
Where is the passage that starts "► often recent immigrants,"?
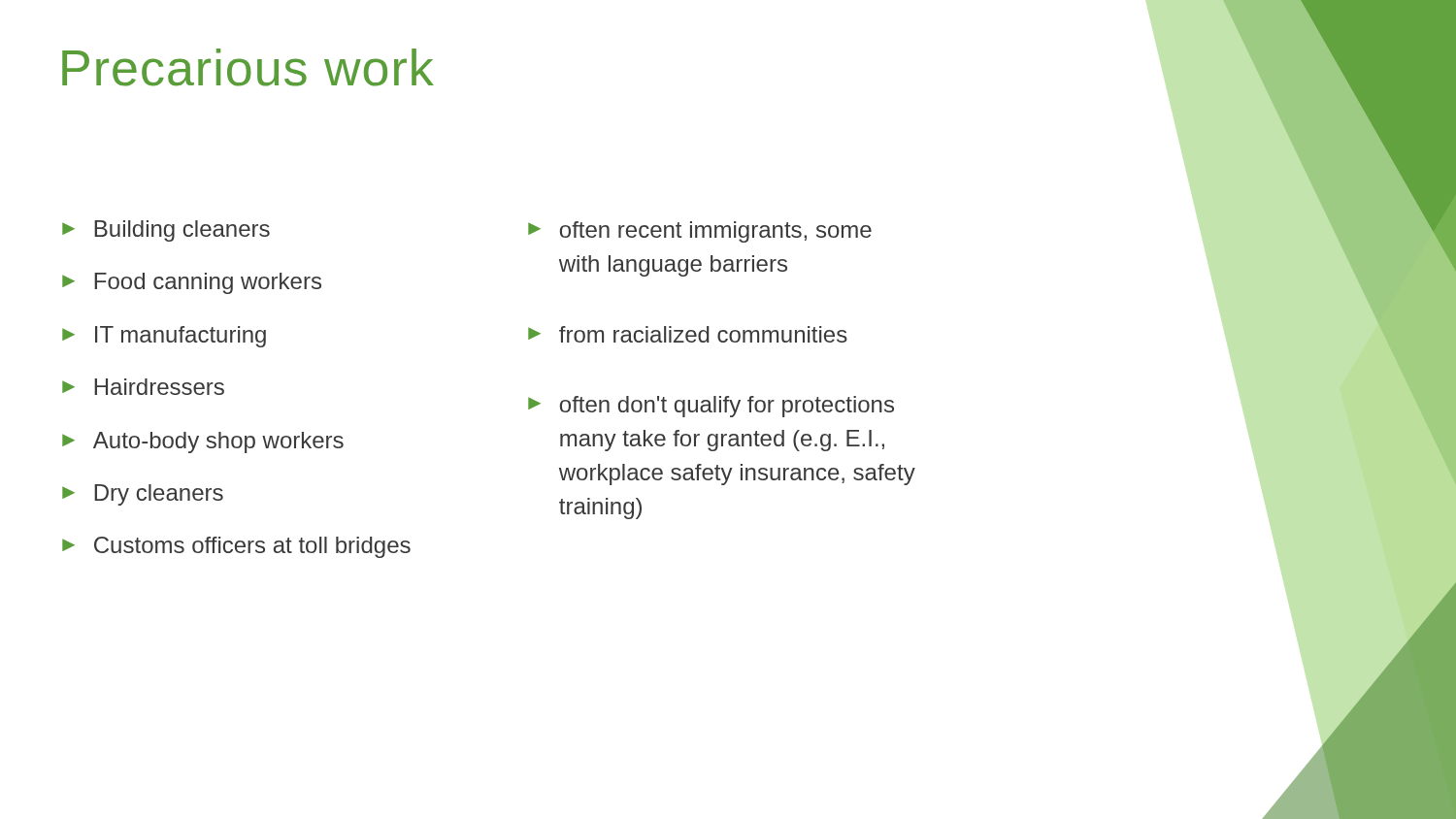[x=698, y=247]
